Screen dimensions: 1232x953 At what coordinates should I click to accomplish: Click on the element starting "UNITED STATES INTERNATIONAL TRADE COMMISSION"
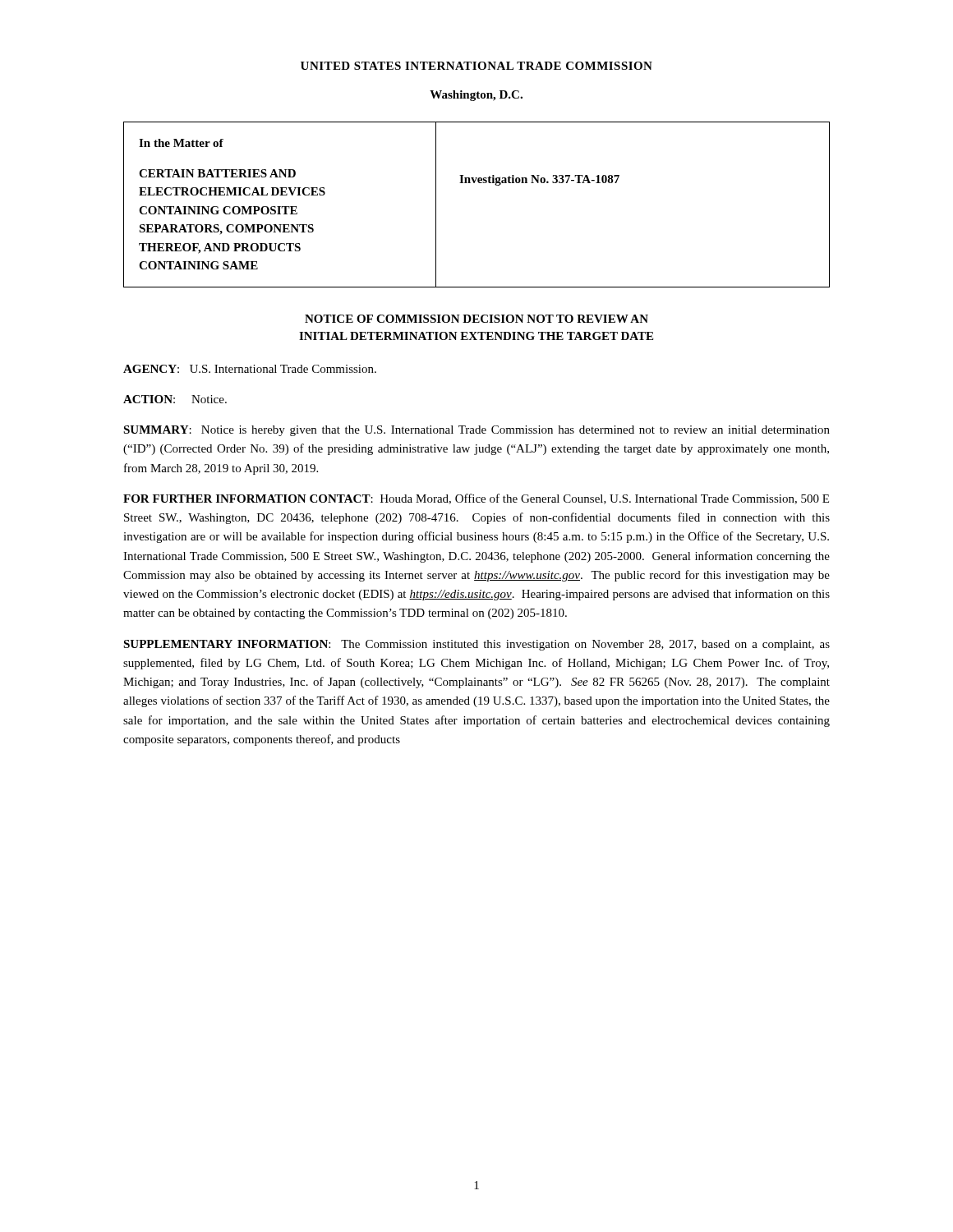476,66
